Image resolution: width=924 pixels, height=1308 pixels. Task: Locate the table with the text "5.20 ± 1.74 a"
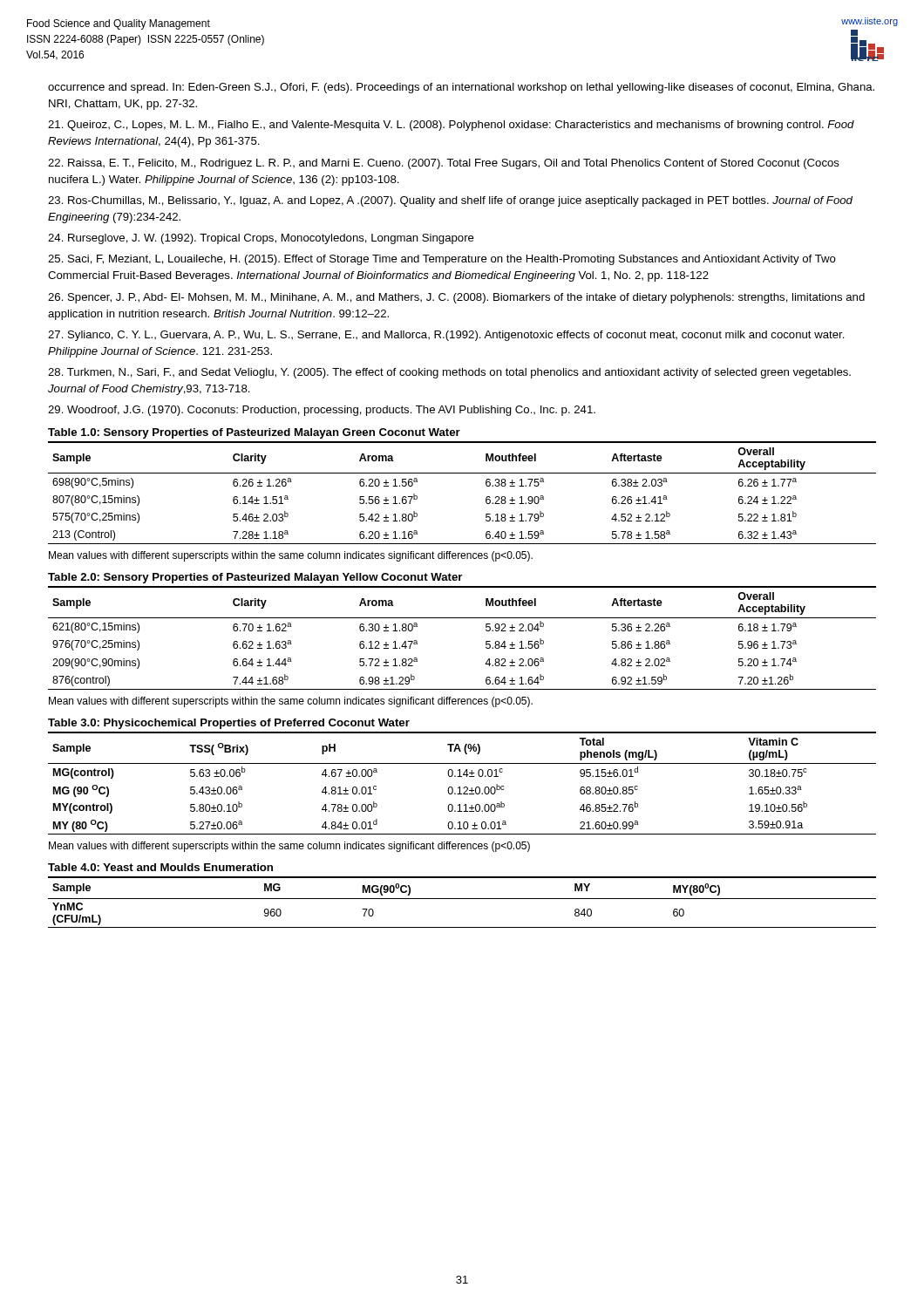(462, 638)
